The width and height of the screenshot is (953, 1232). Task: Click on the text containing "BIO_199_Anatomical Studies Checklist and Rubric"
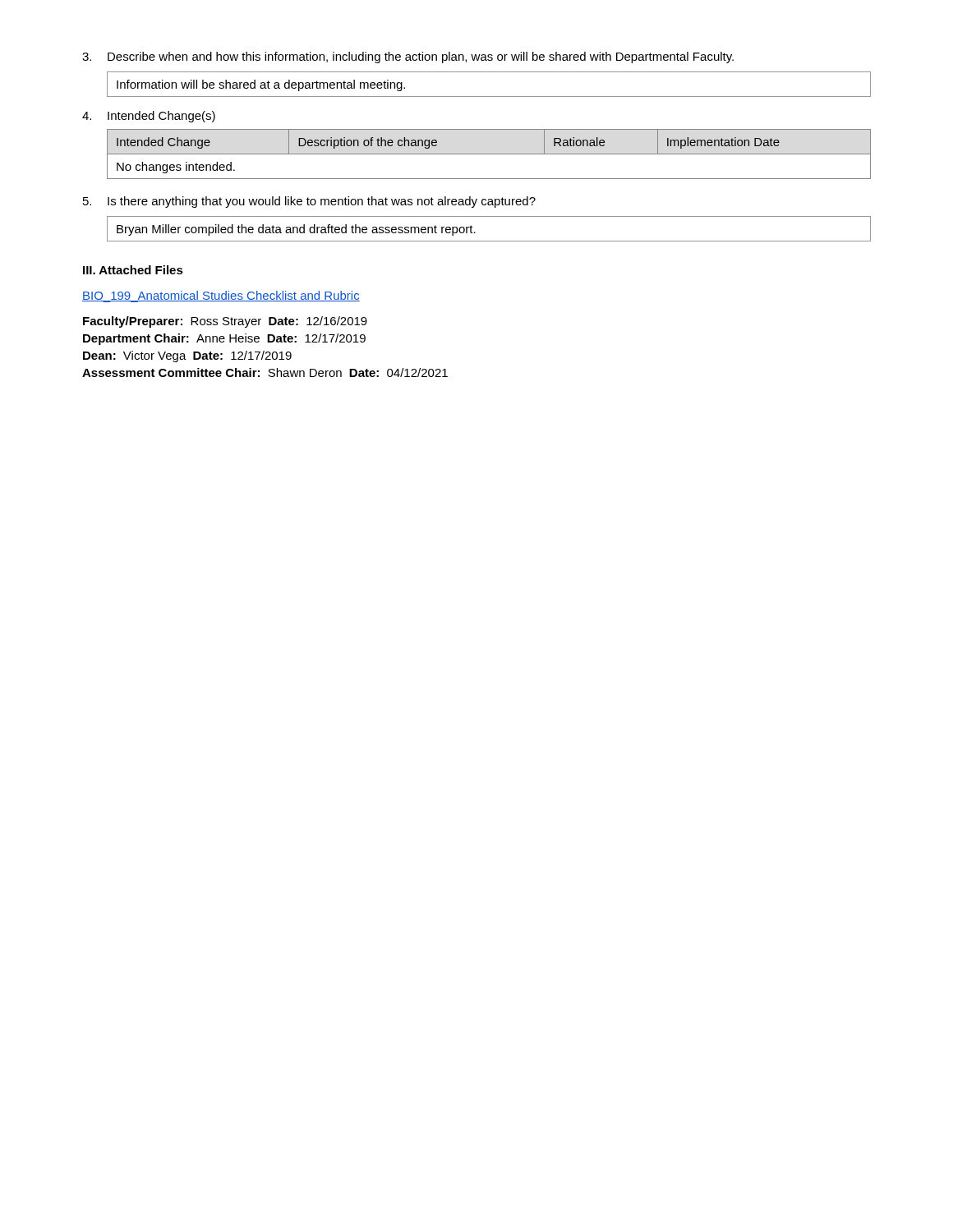coord(221,295)
